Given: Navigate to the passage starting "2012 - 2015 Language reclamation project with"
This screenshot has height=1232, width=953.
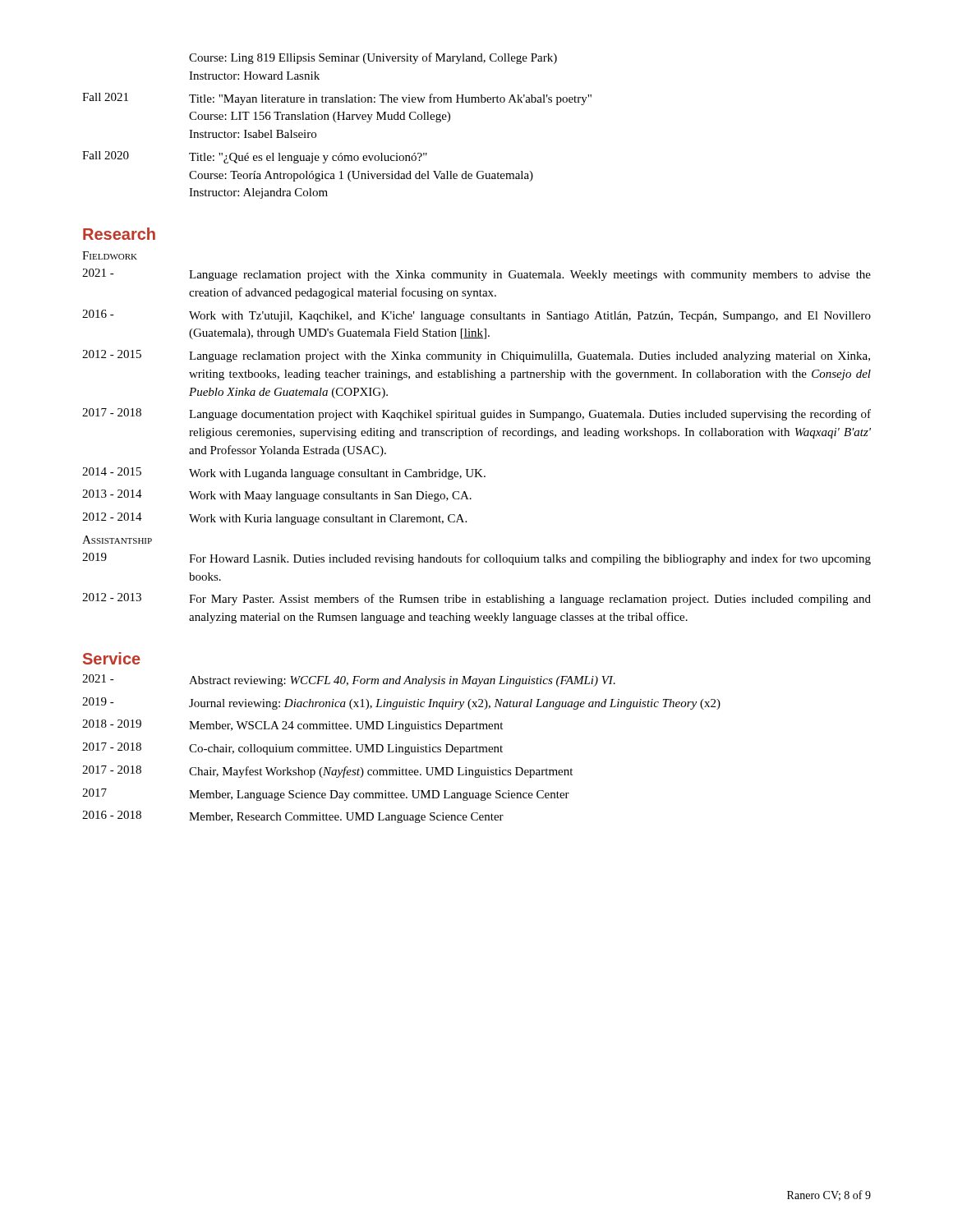Looking at the screenshot, I should point(476,374).
